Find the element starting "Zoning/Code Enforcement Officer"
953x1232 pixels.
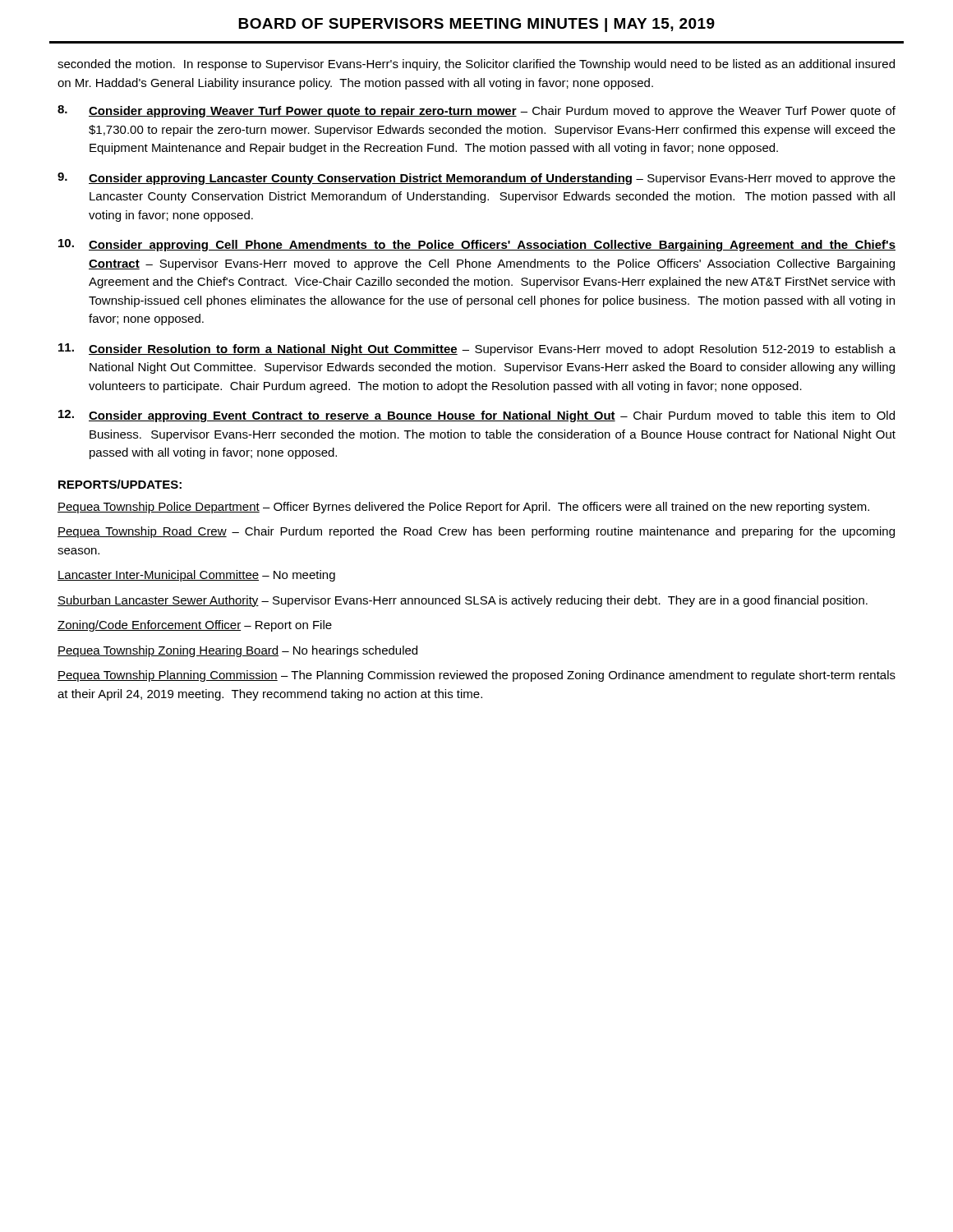[x=195, y=625]
